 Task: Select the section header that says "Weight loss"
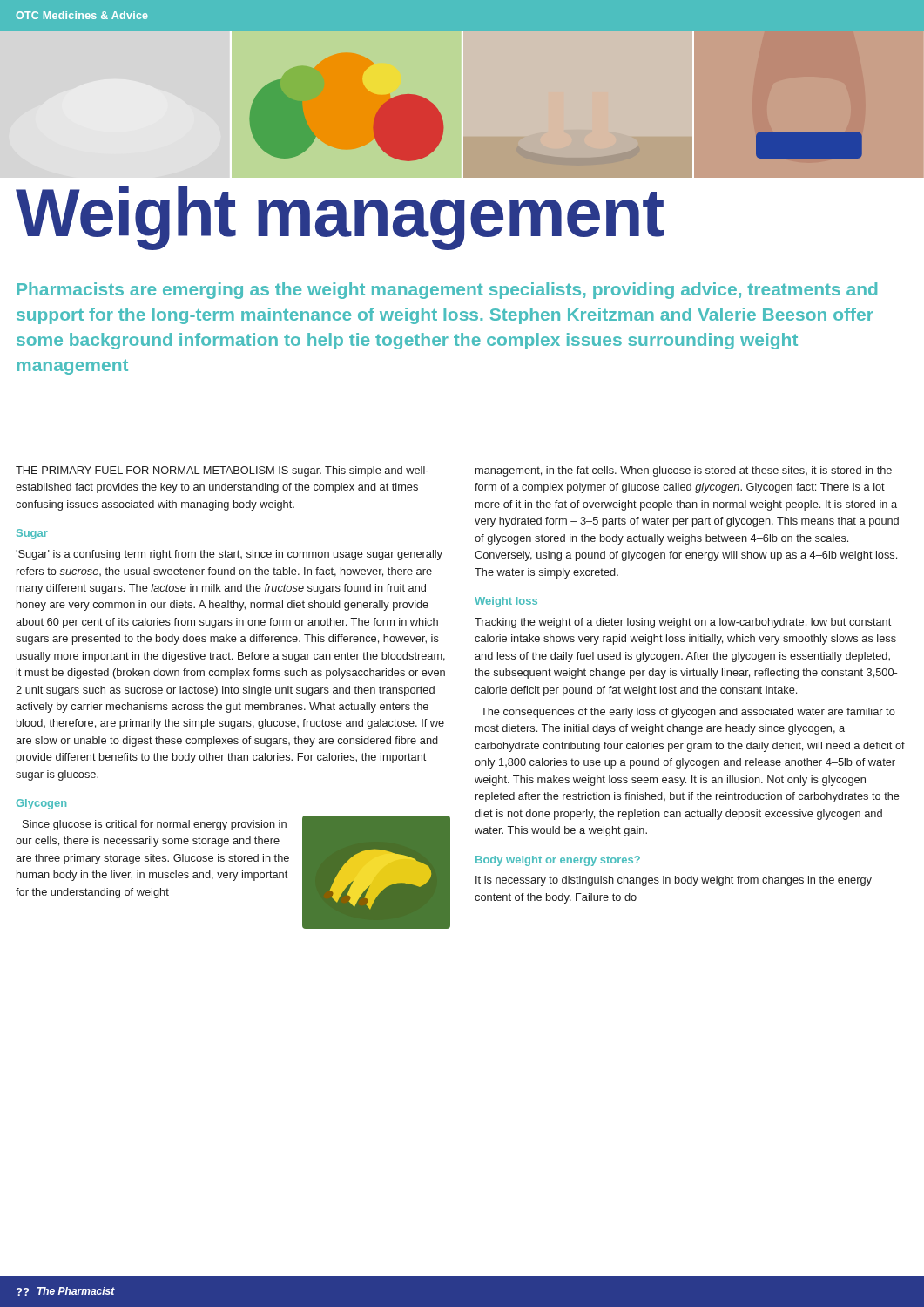(506, 601)
